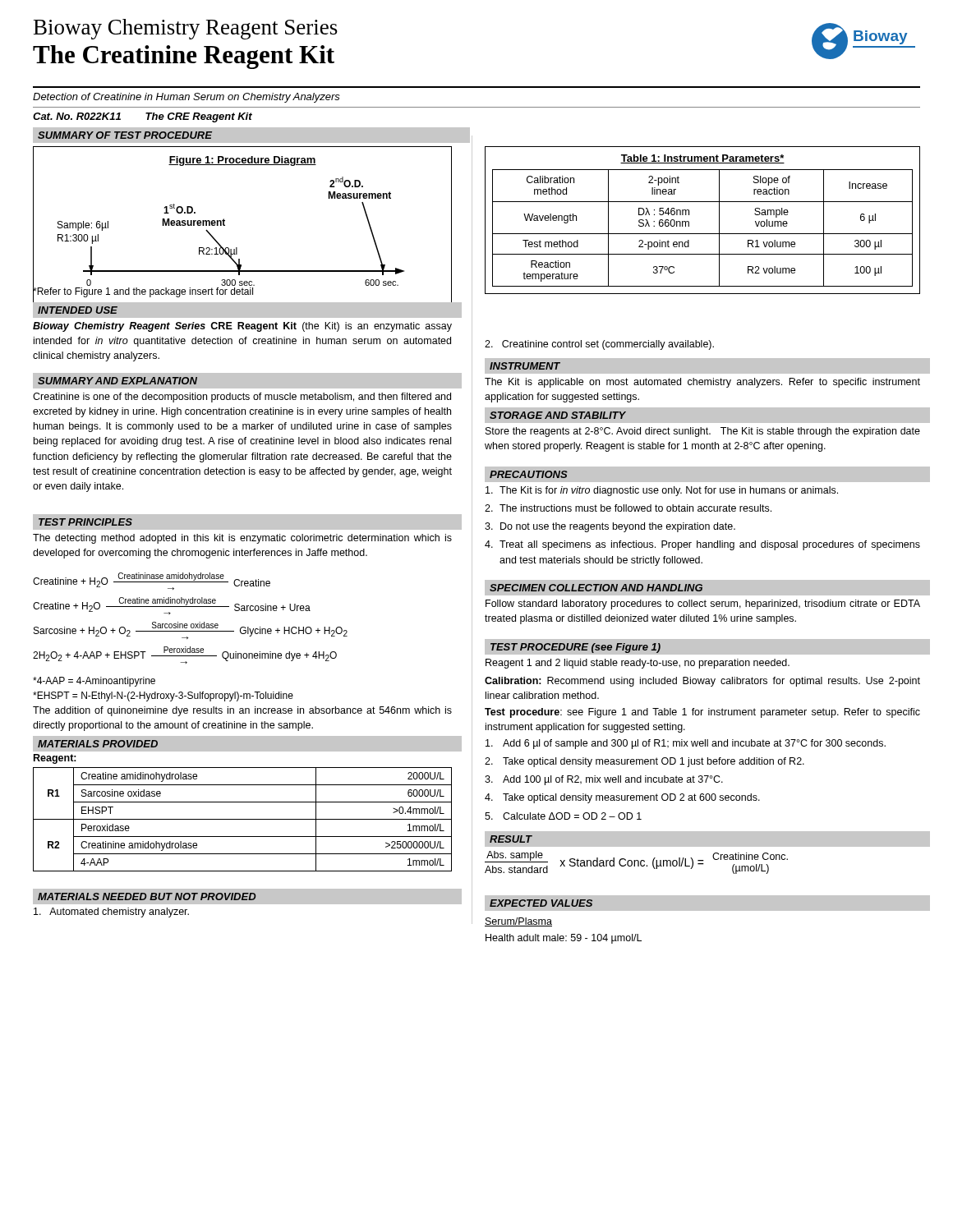Click on the region starting "Creatinine is one of the decomposition products"
Screen dimensions: 1232x953
[242, 441]
